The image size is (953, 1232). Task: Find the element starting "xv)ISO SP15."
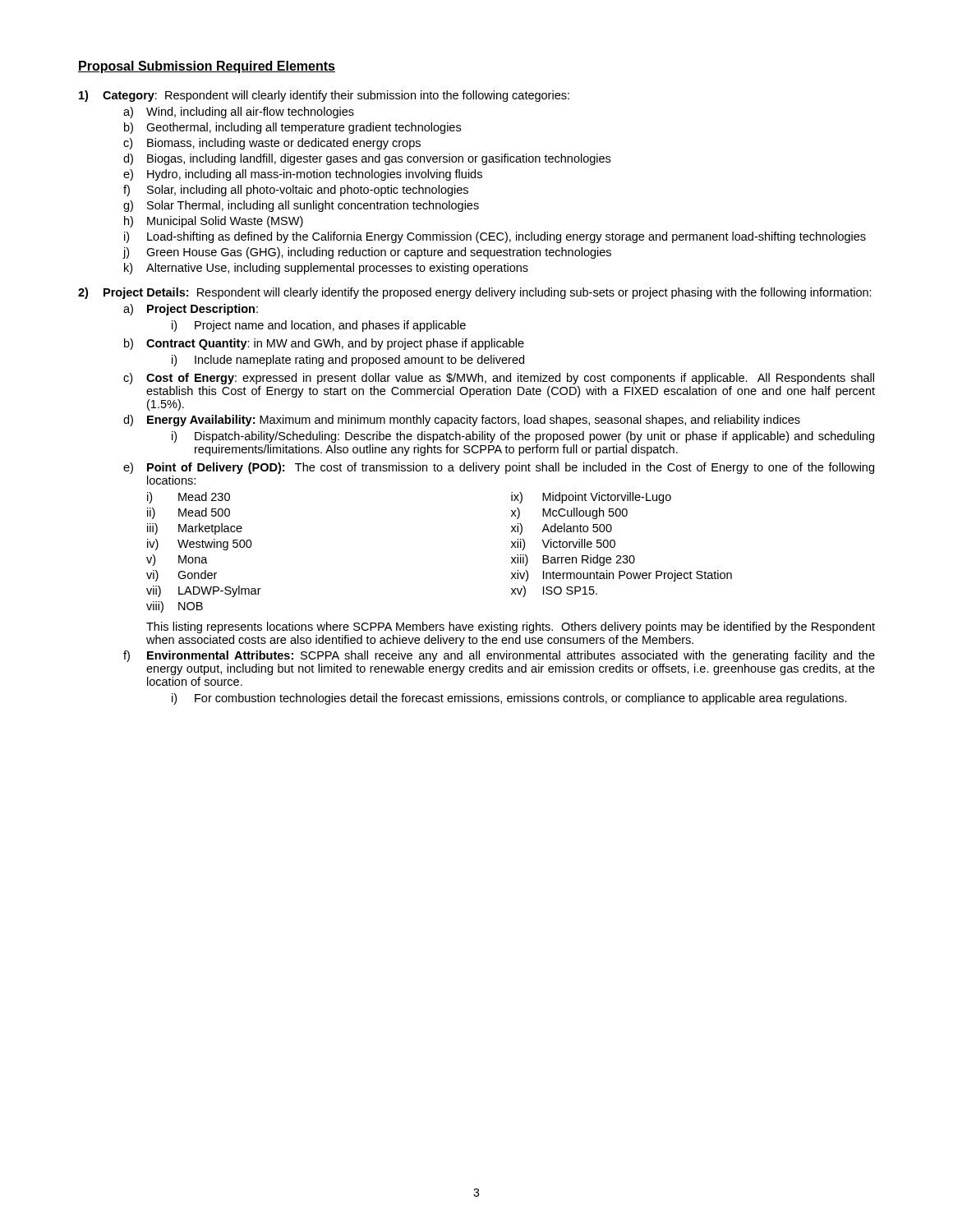tap(554, 591)
